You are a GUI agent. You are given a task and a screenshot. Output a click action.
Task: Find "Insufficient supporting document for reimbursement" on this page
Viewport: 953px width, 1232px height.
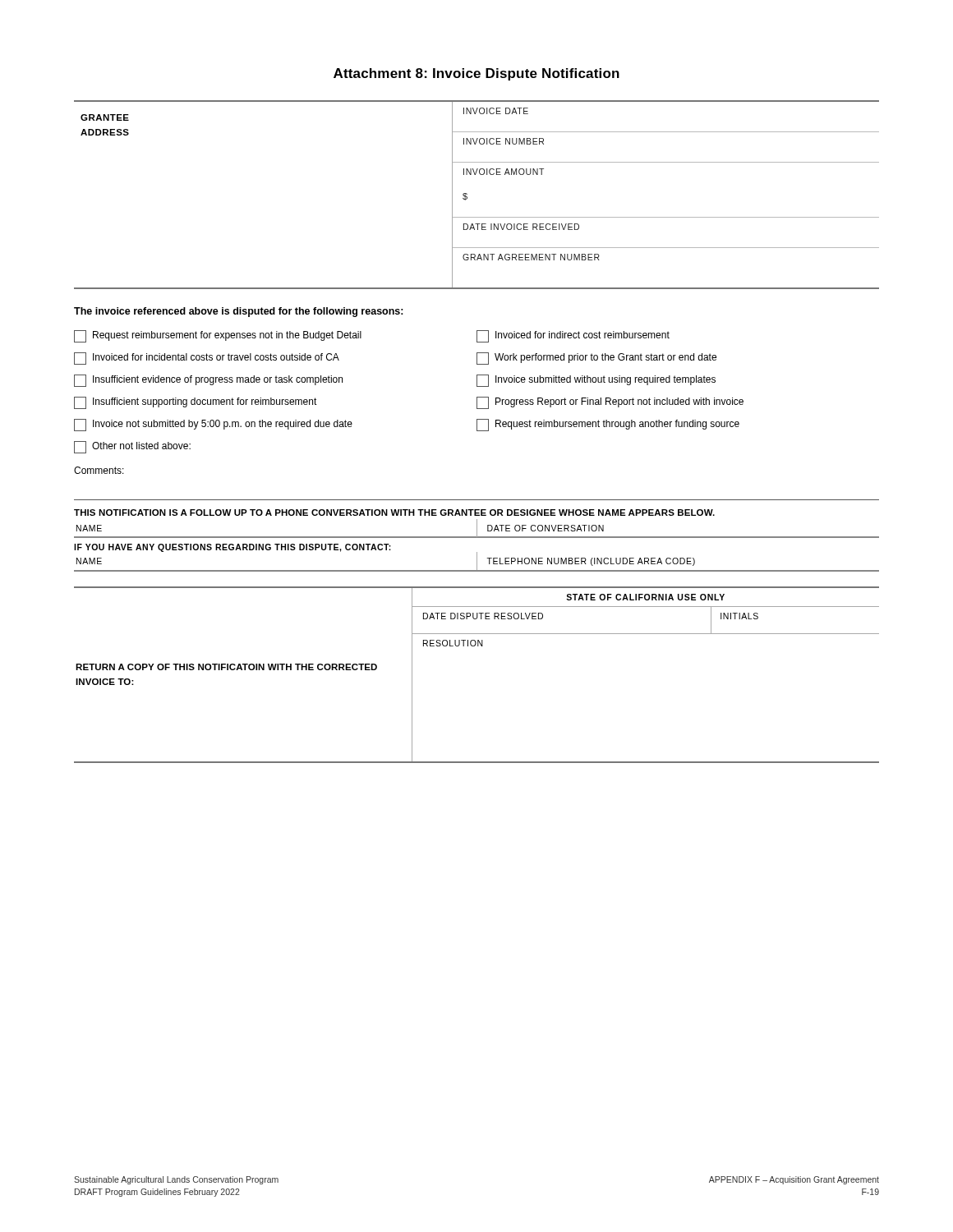coord(195,402)
